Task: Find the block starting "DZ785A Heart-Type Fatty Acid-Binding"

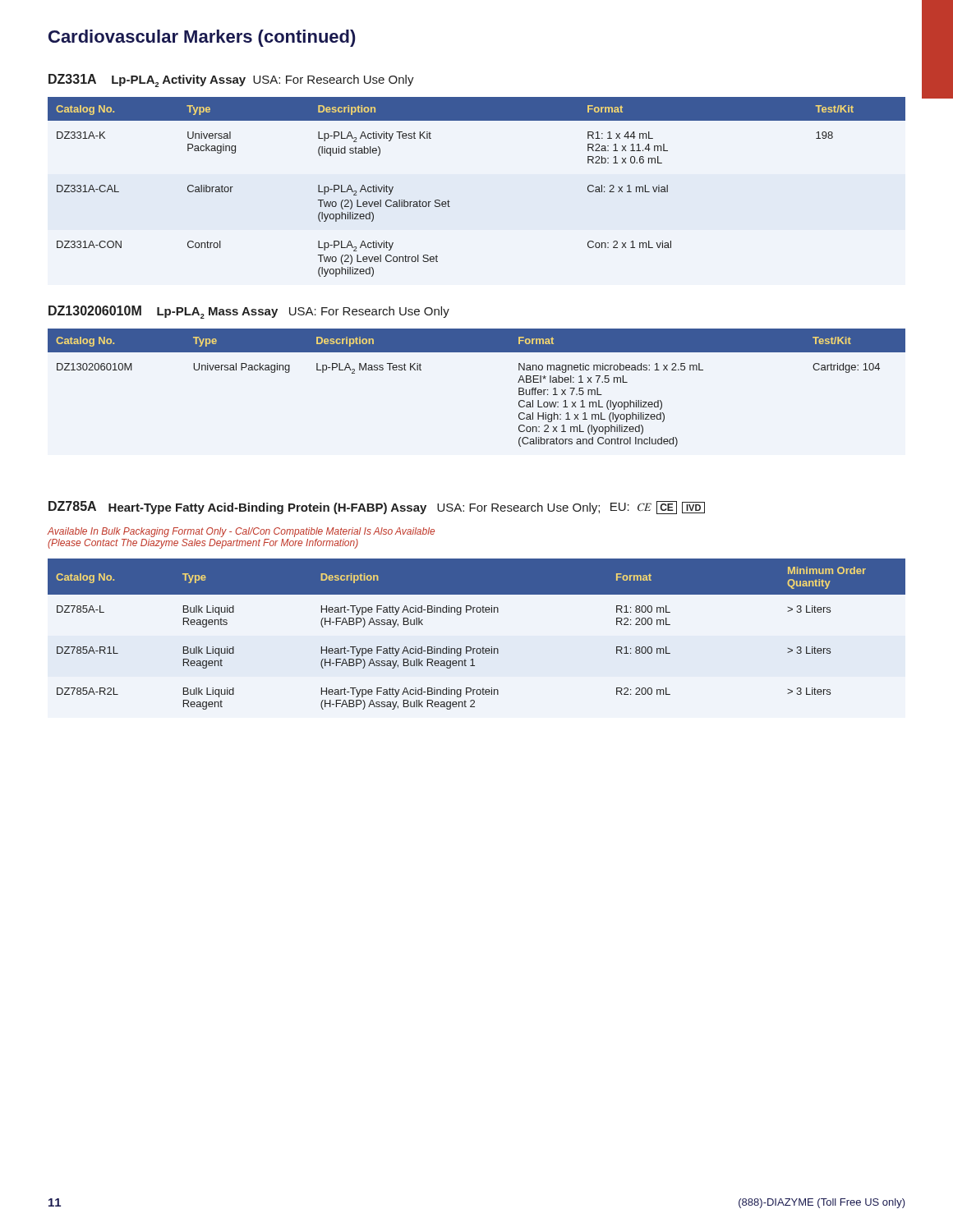Action: (x=376, y=507)
